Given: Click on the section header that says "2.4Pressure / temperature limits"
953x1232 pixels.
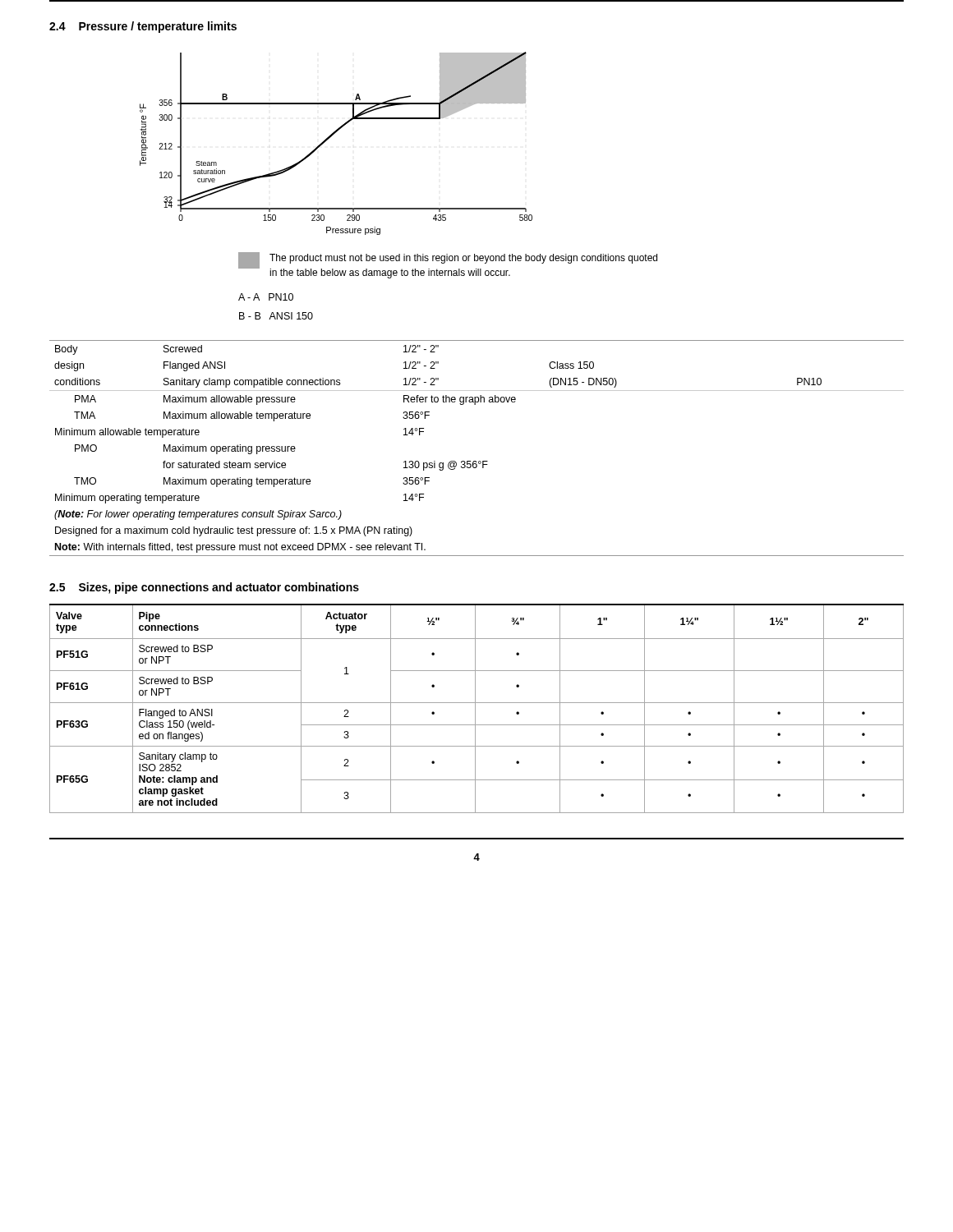Looking at the screenshot, I should (x=143, y=26).
